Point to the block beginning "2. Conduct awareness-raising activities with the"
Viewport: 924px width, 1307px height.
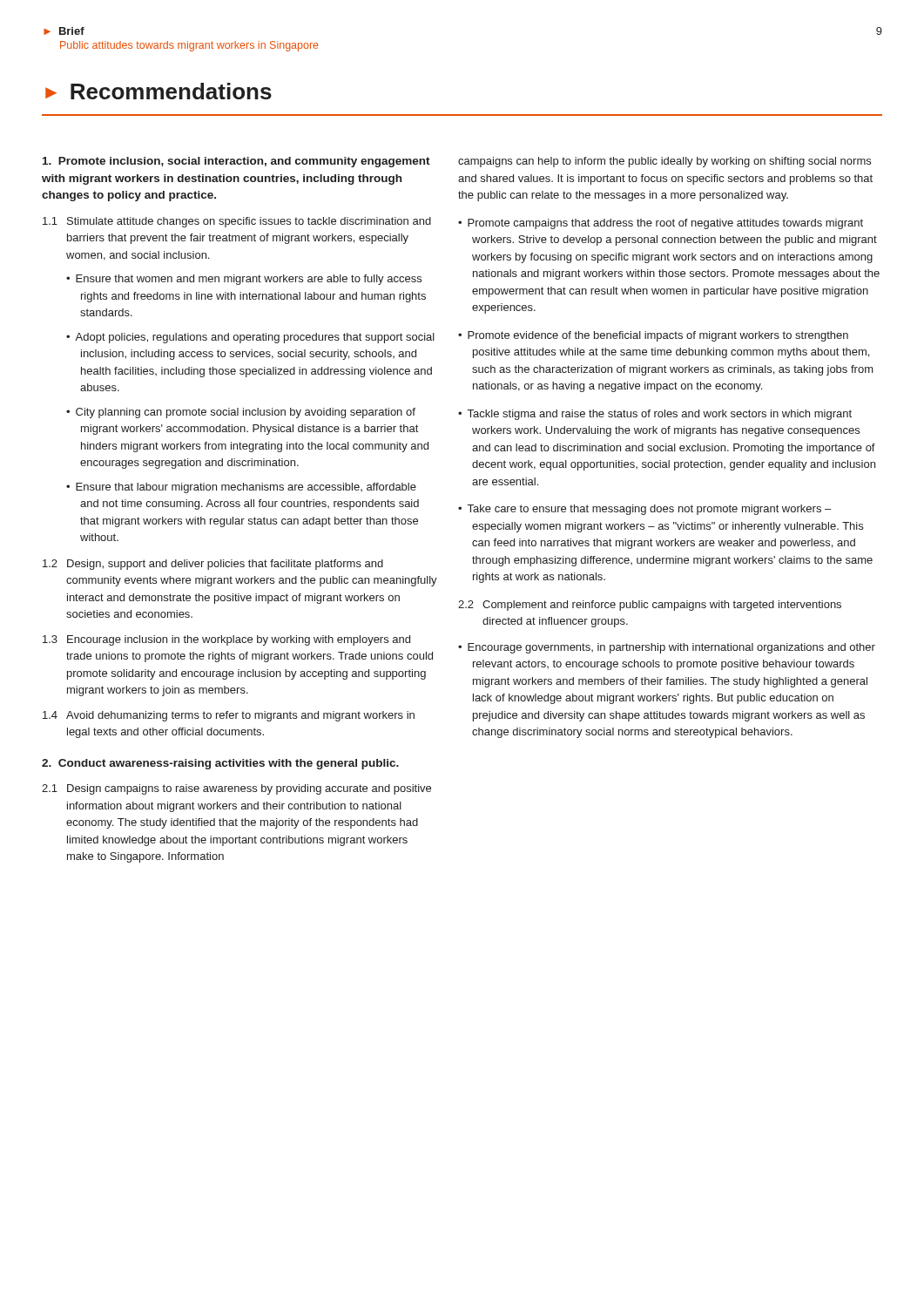click(220, 763)
